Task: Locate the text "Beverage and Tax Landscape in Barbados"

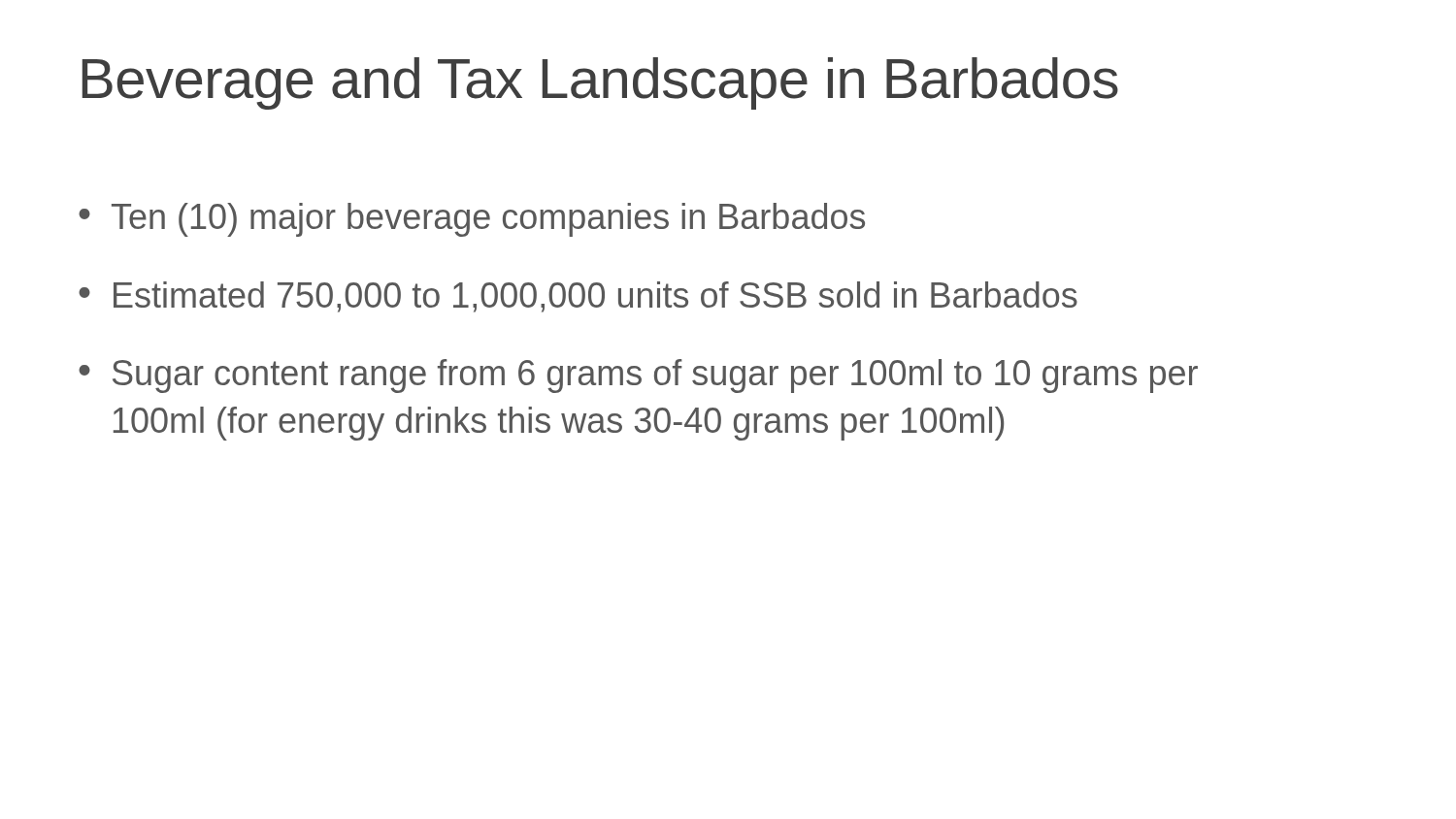Action: point(598,78)
